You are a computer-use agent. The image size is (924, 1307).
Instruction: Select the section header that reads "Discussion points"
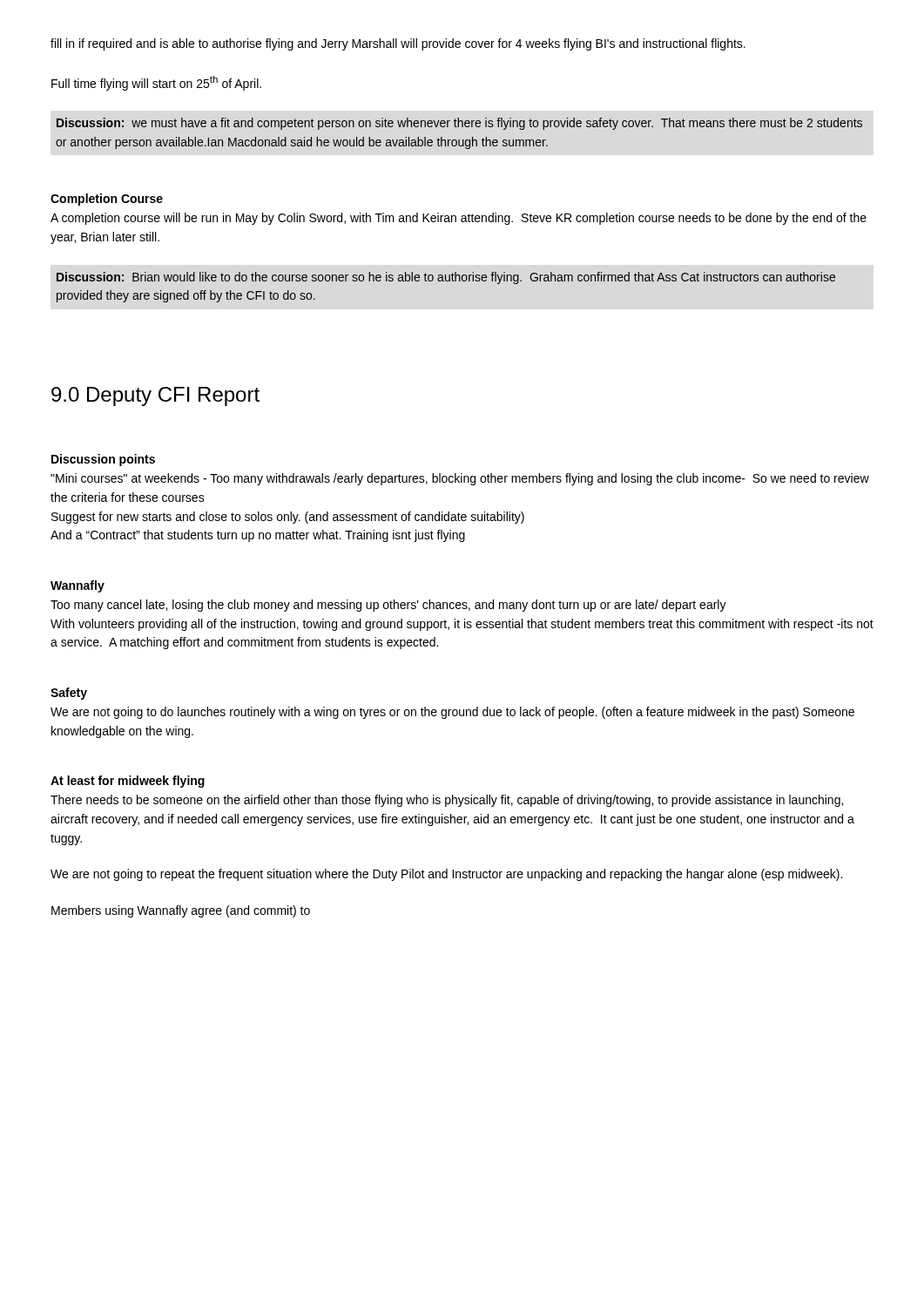pyautogui.click(x=103, y=459)
